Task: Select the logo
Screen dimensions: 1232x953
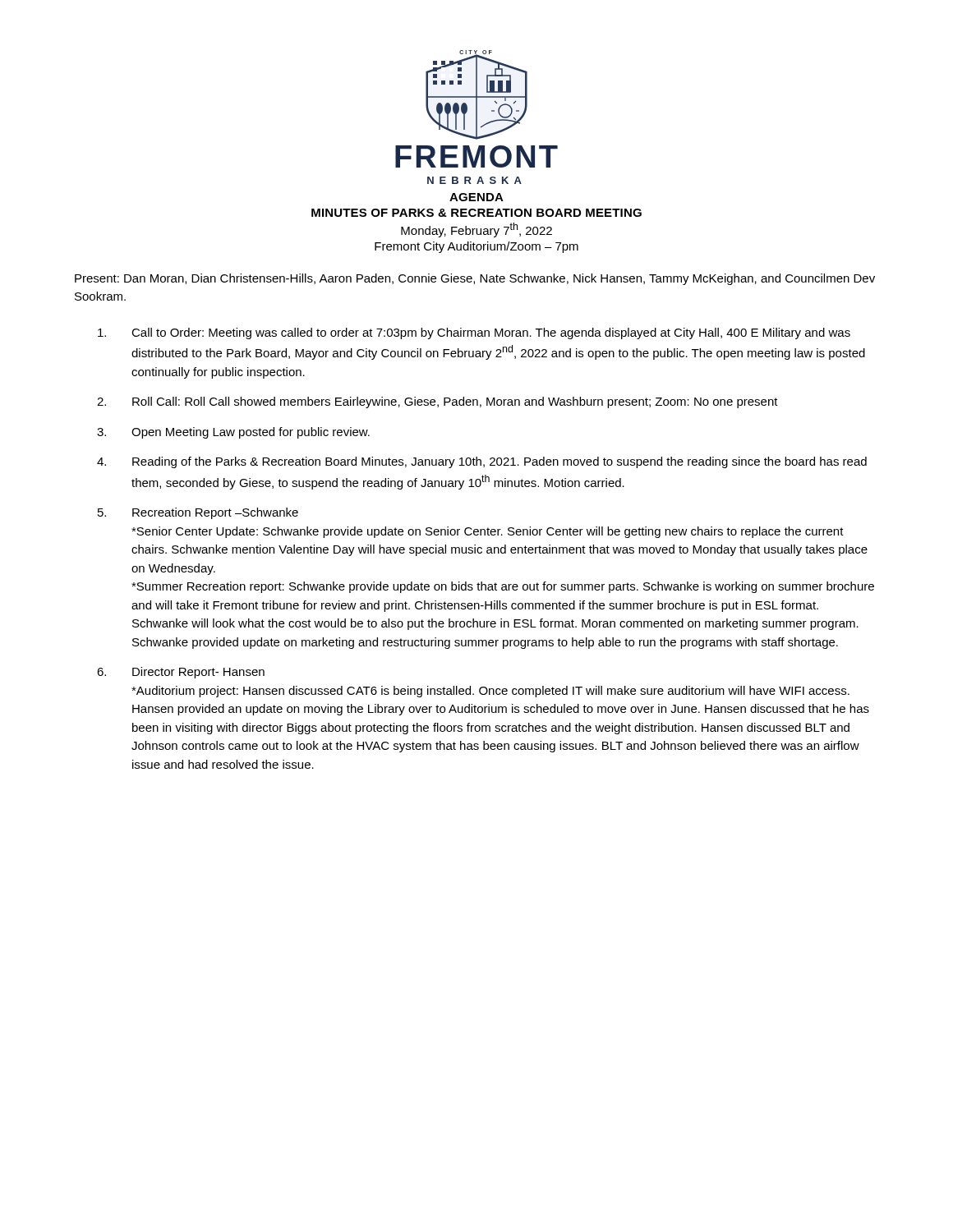Action: [x=476, y=118]
